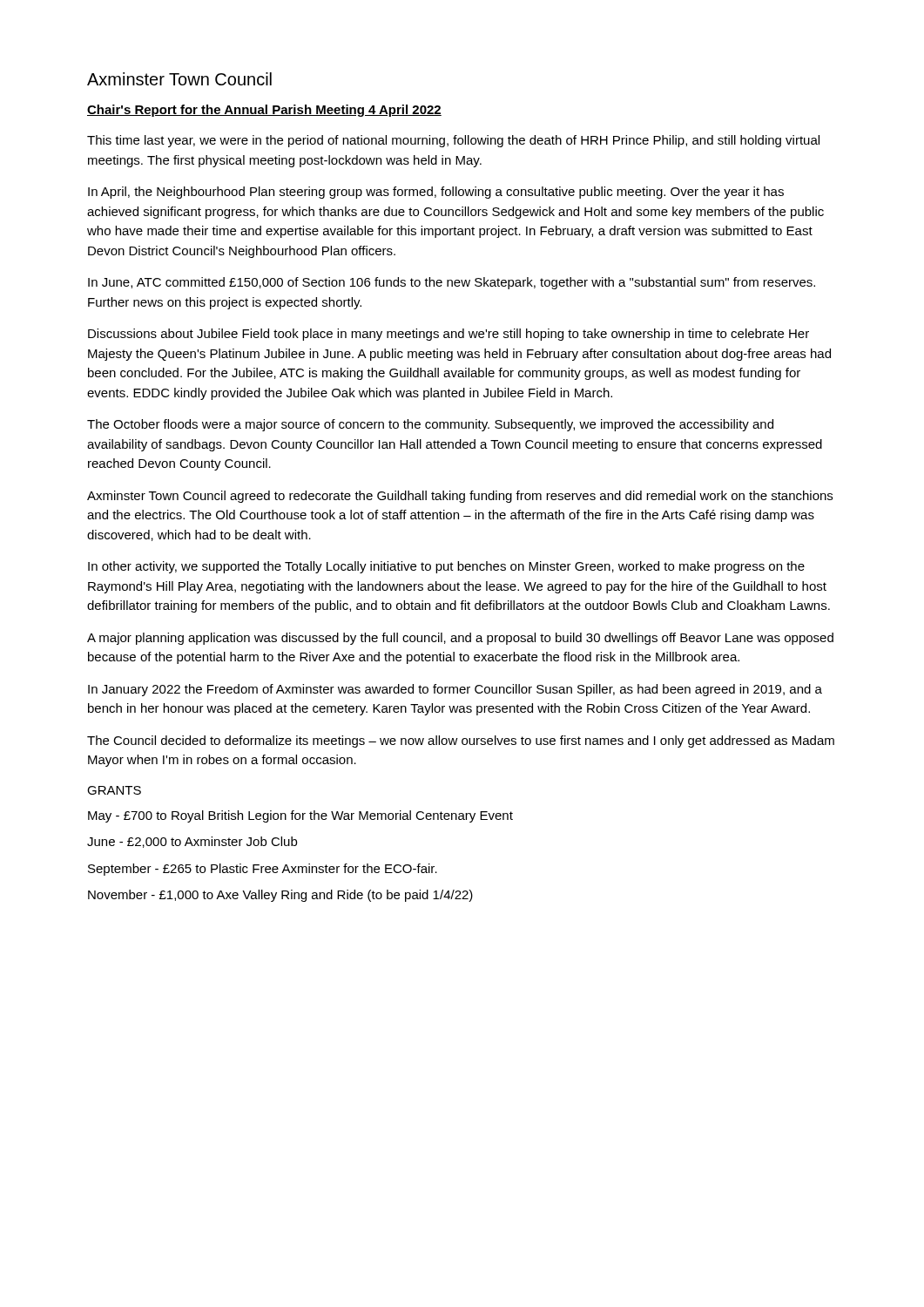Where is the passage that starts "September - £265"?
The width and height of the screenshot is (924, 1307).
pyautogui.click(x=262, y=868)
